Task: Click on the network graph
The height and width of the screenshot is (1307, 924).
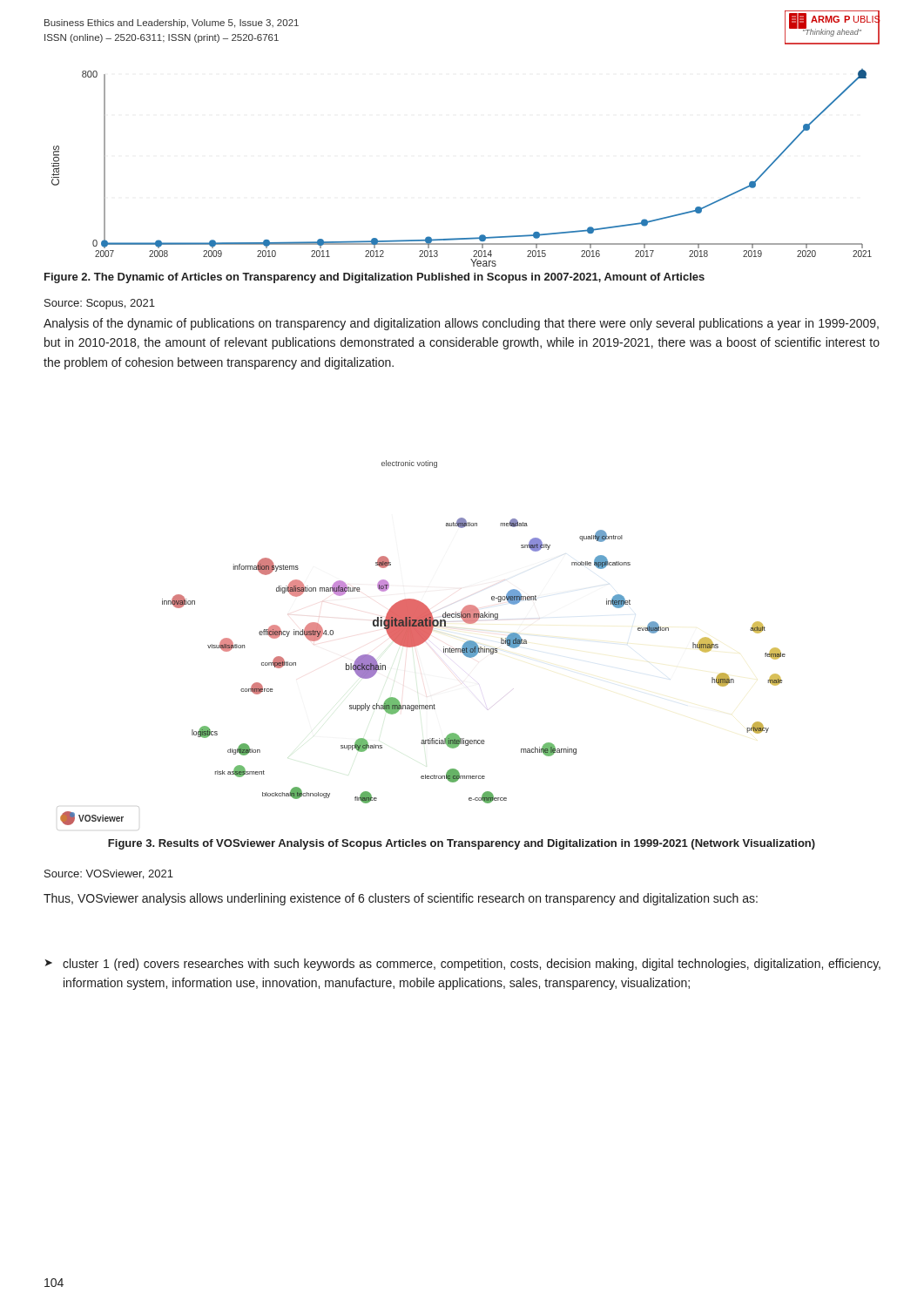Action: [462, 624]
